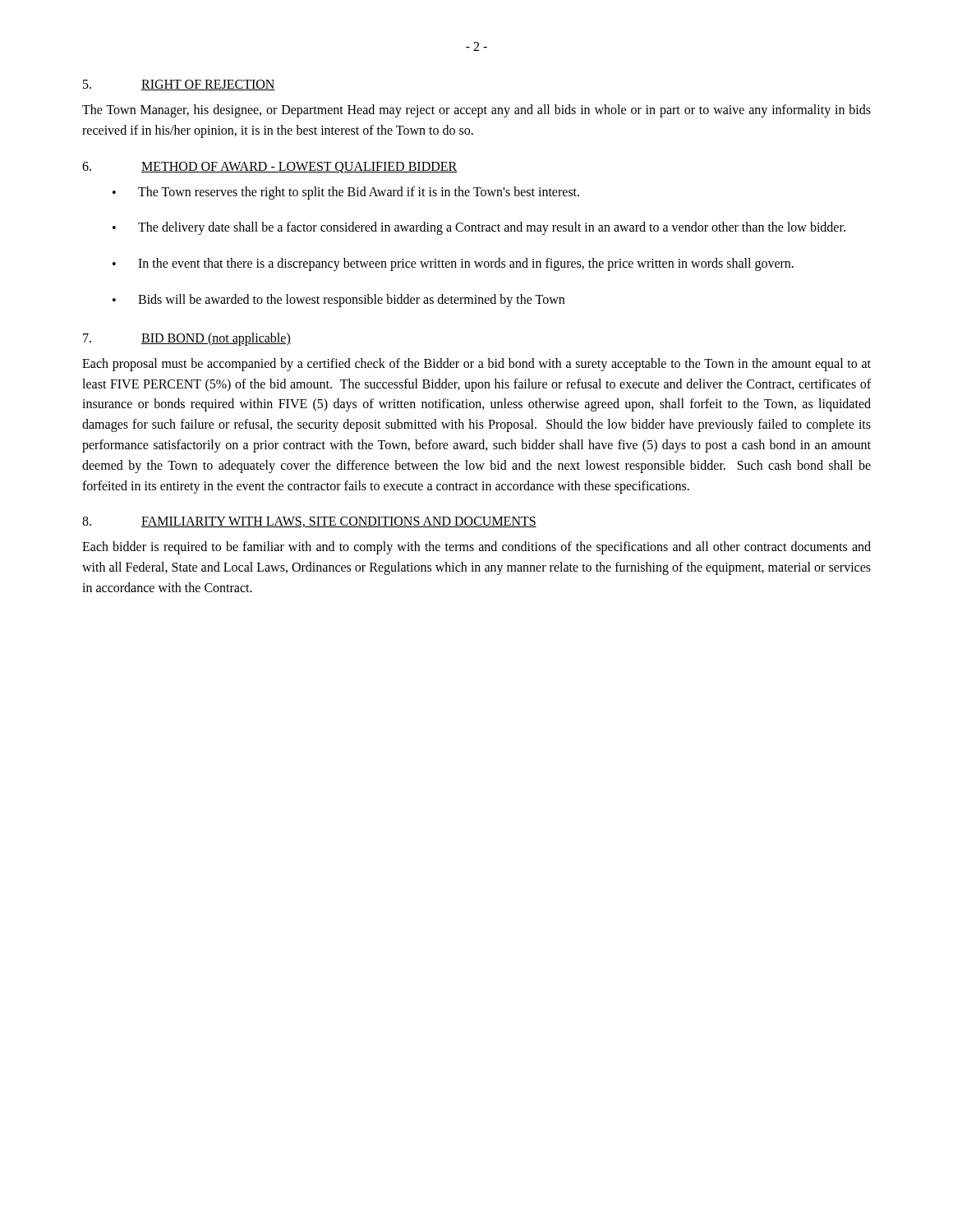Find the passage starting "7. BID BOND (not applicable)"
The width and height of the screenshot is (953, 1232).
point(186,338)
